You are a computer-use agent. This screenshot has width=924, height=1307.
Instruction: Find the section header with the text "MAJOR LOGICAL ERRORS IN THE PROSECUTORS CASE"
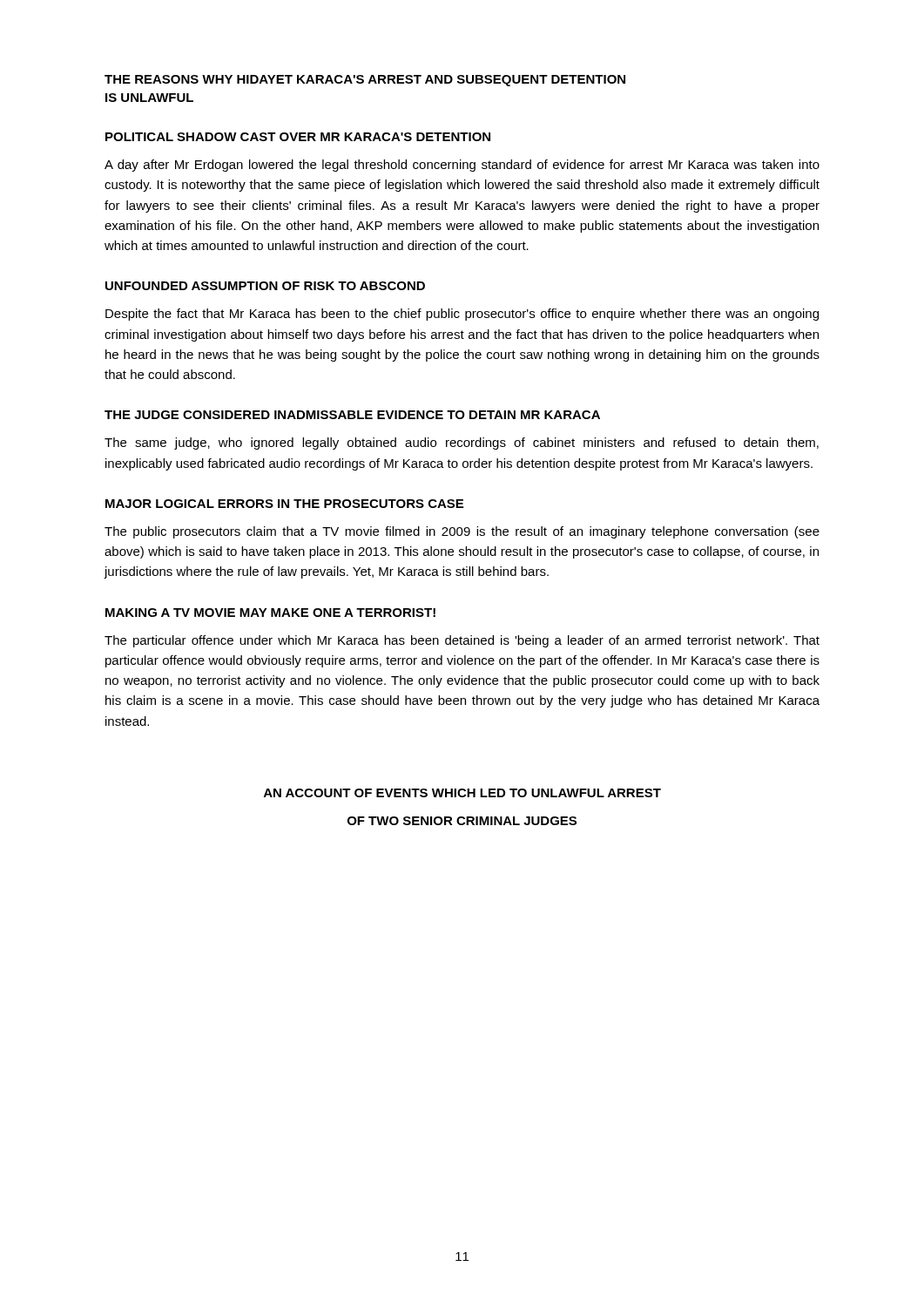[x=284, y=503]
